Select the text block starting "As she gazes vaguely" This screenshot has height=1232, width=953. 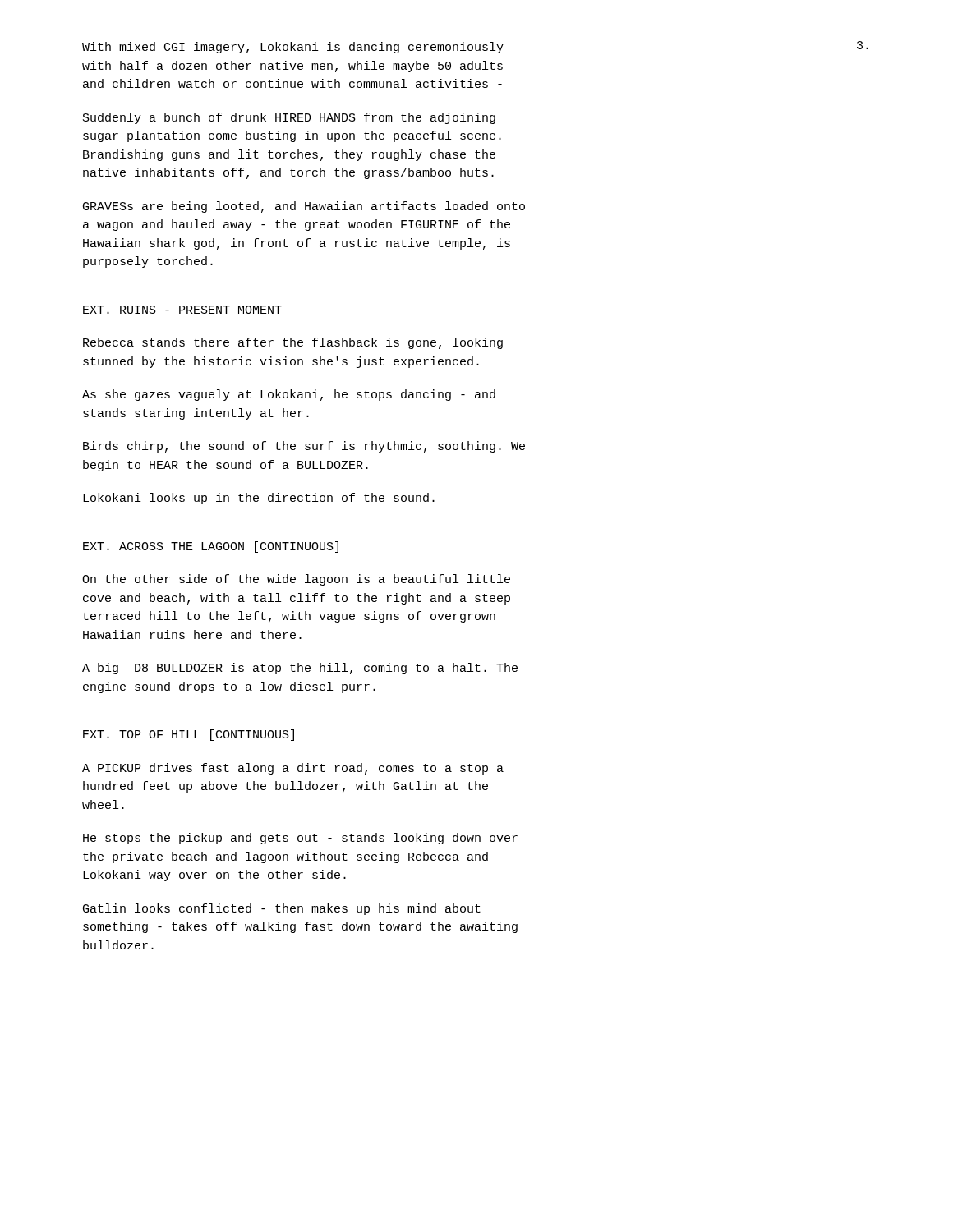289,405
